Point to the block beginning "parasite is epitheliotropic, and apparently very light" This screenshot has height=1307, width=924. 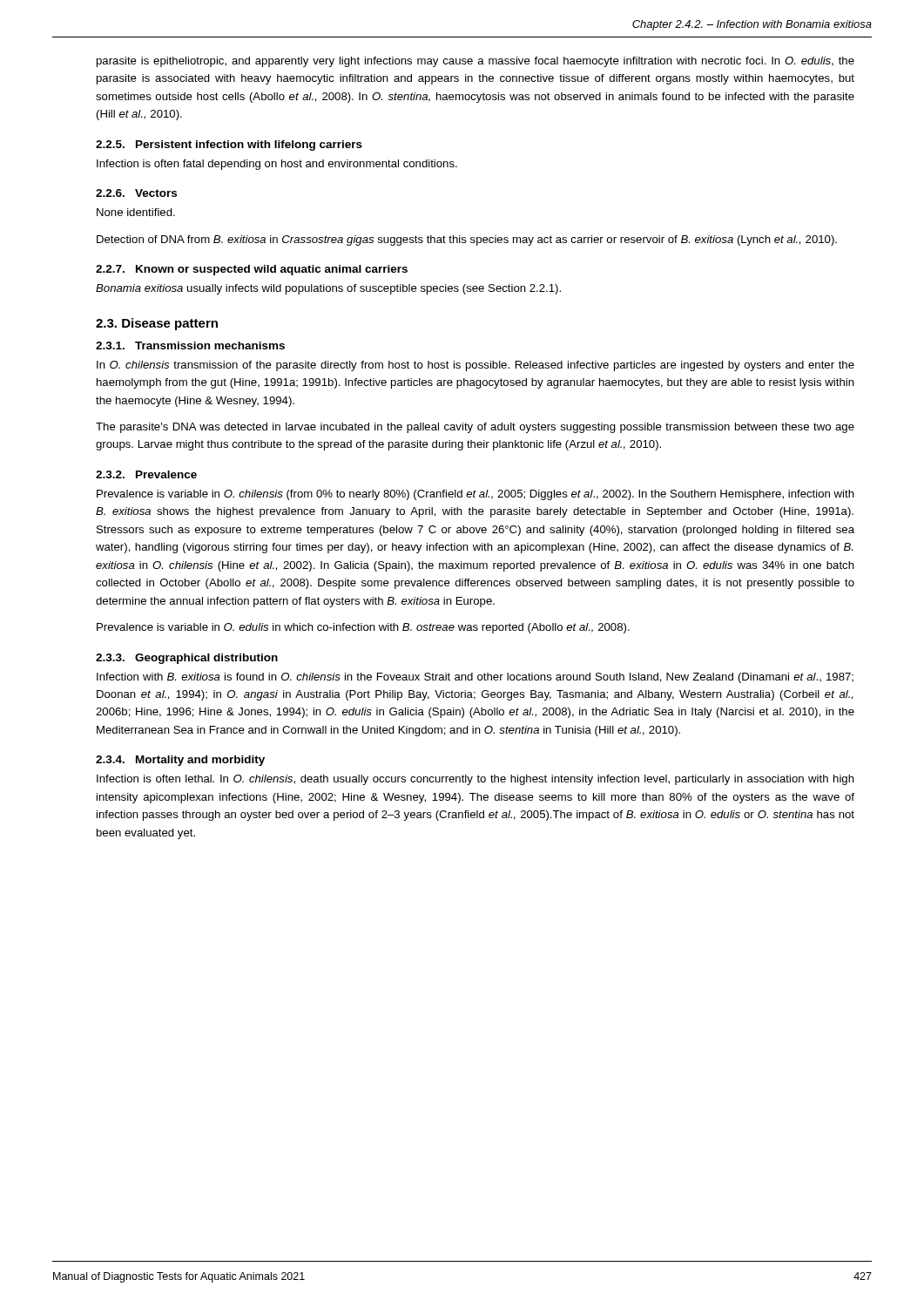475,88
